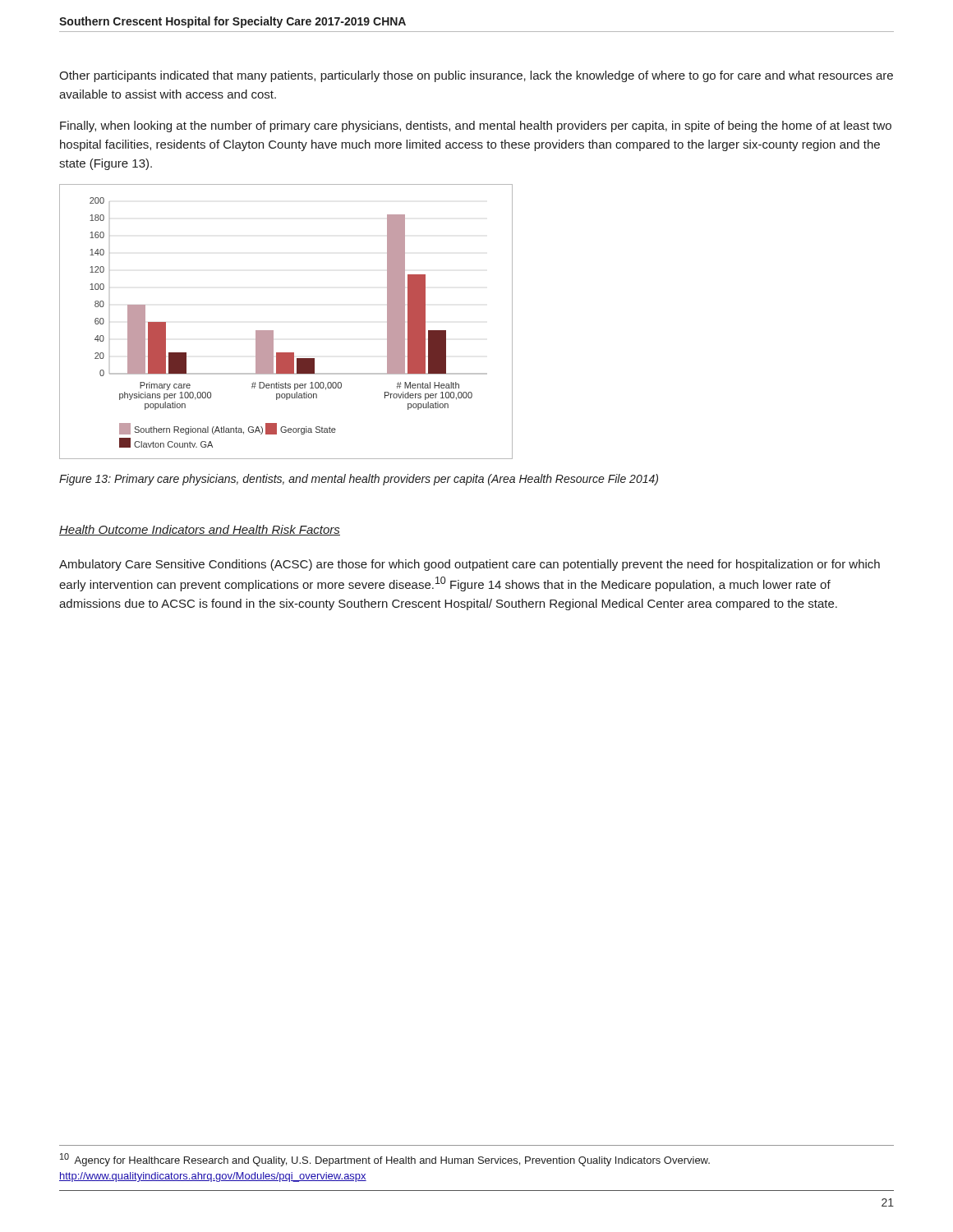Select the text block with the text "Finally, when looking at the number of"
The height and width of the screenshot is (1232, 953).
[476, 144]
